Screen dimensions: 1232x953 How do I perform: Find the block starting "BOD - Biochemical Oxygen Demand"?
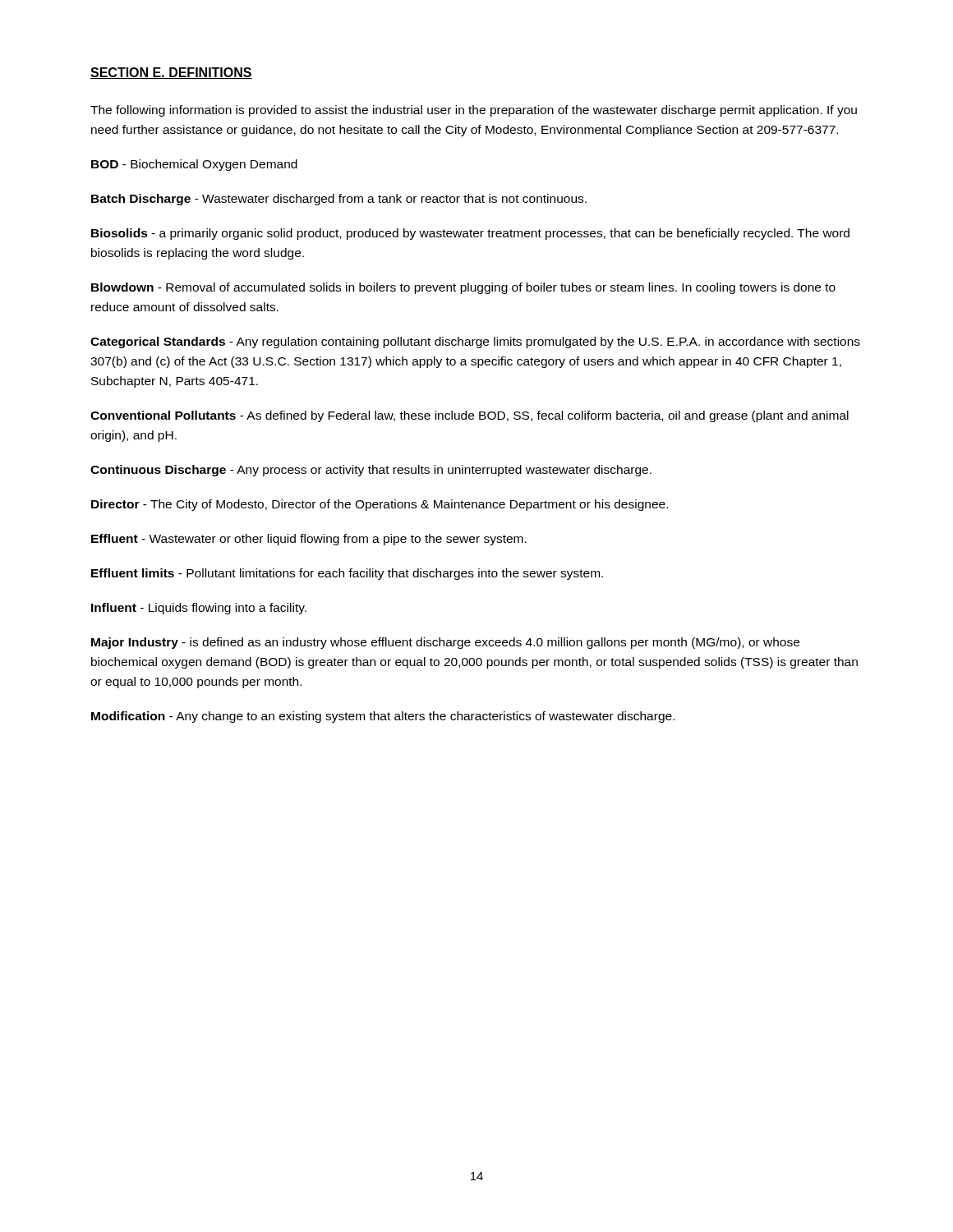point(194,164)
